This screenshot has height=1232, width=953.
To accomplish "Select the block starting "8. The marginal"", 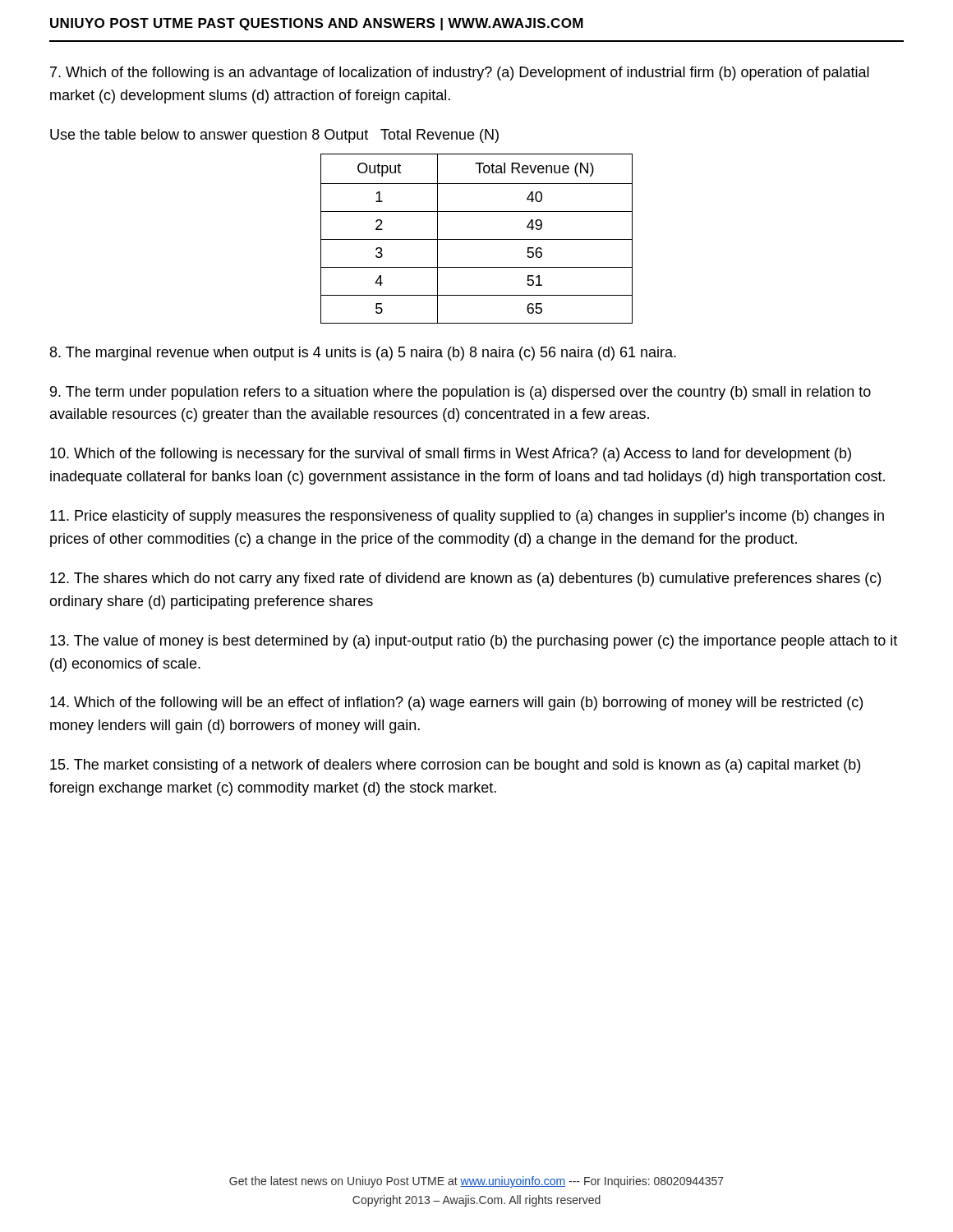I will coord(363,352).
